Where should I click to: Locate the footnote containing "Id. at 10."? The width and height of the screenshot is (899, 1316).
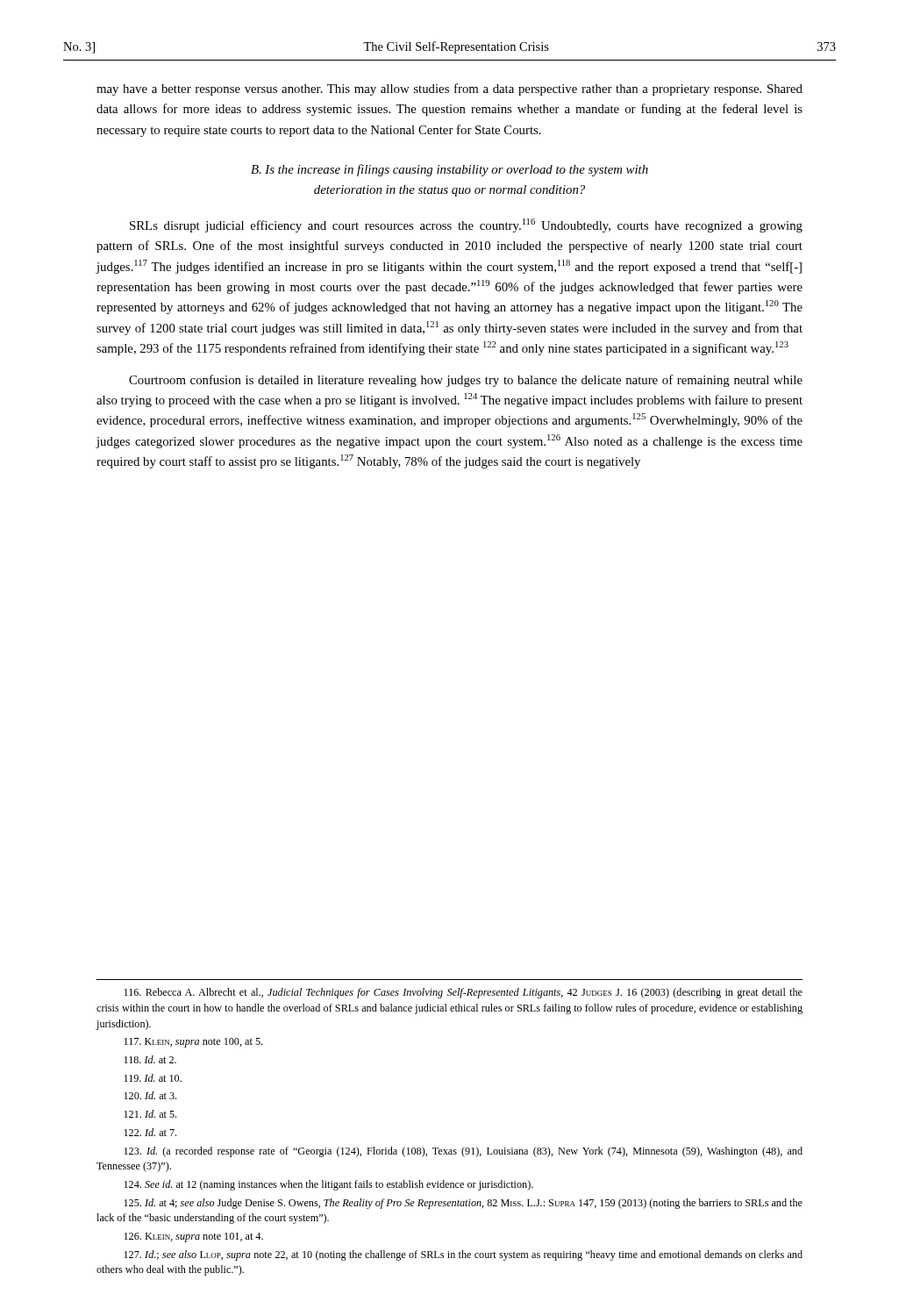point(153,1078)
